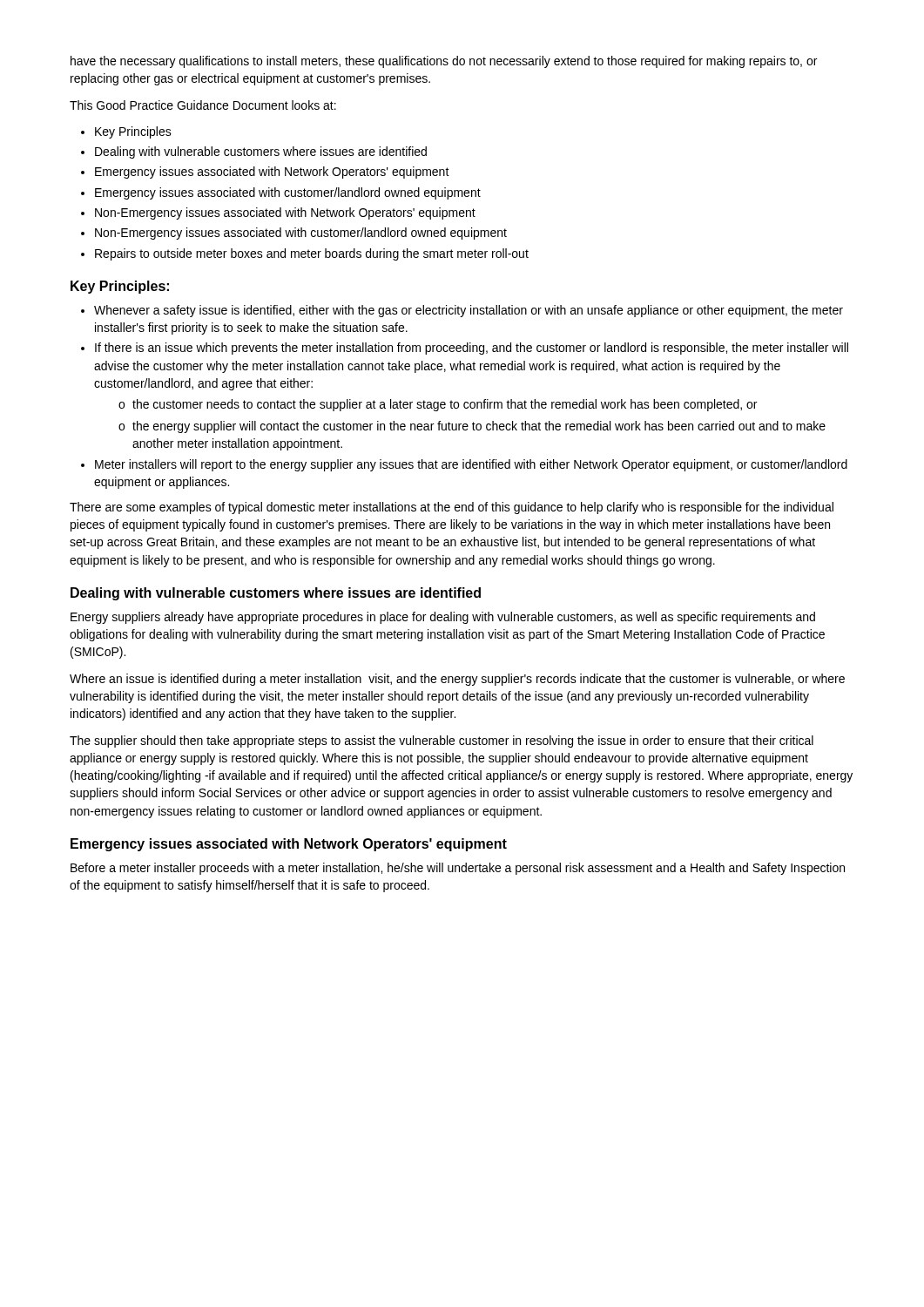Viewport: 924px width, 1307px height.
Task: Find the block on this page that starts "Whenever a safety"
Action: pos(469,319)
